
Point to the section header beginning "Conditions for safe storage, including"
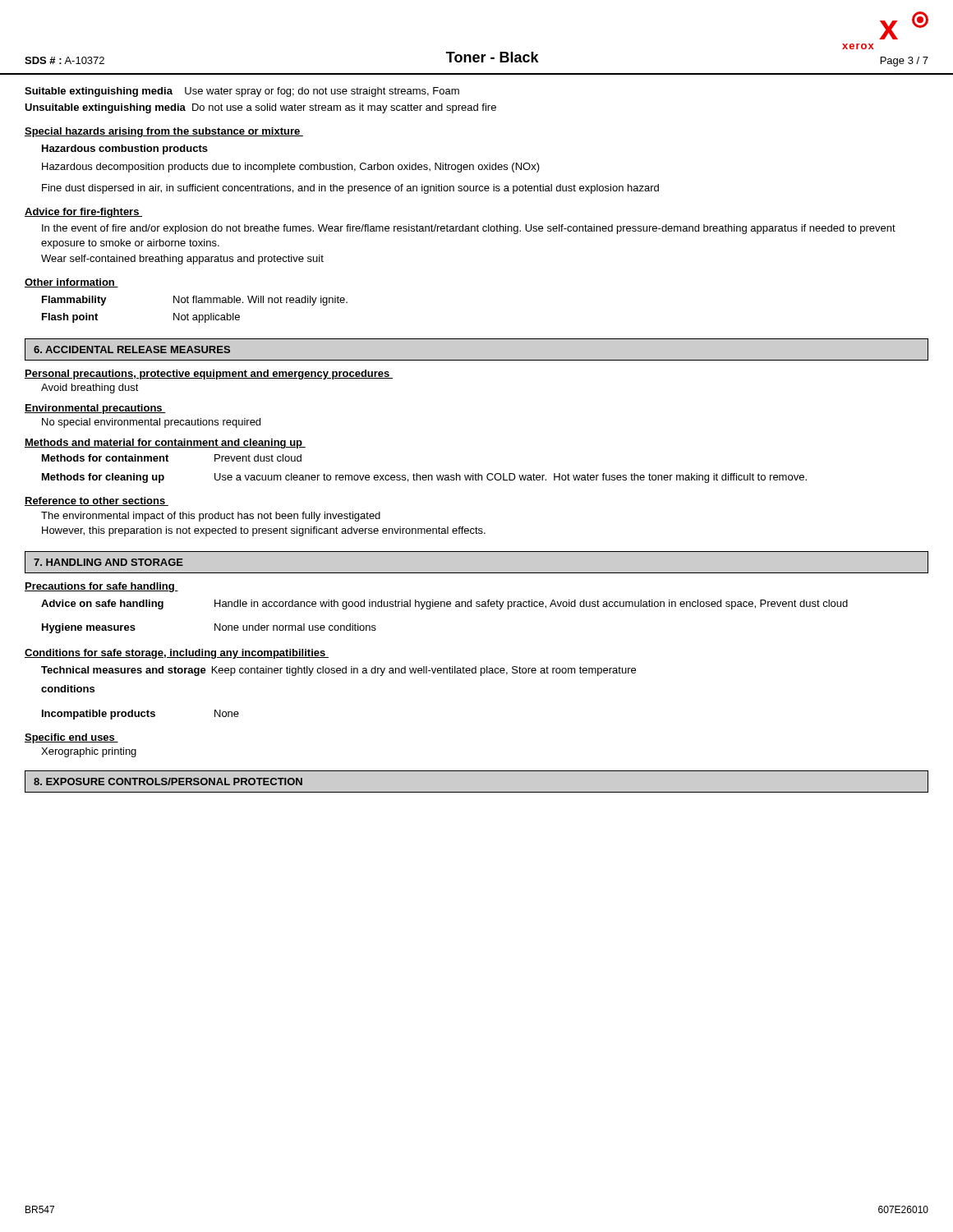pyautogui.click(x=177, y=652)
